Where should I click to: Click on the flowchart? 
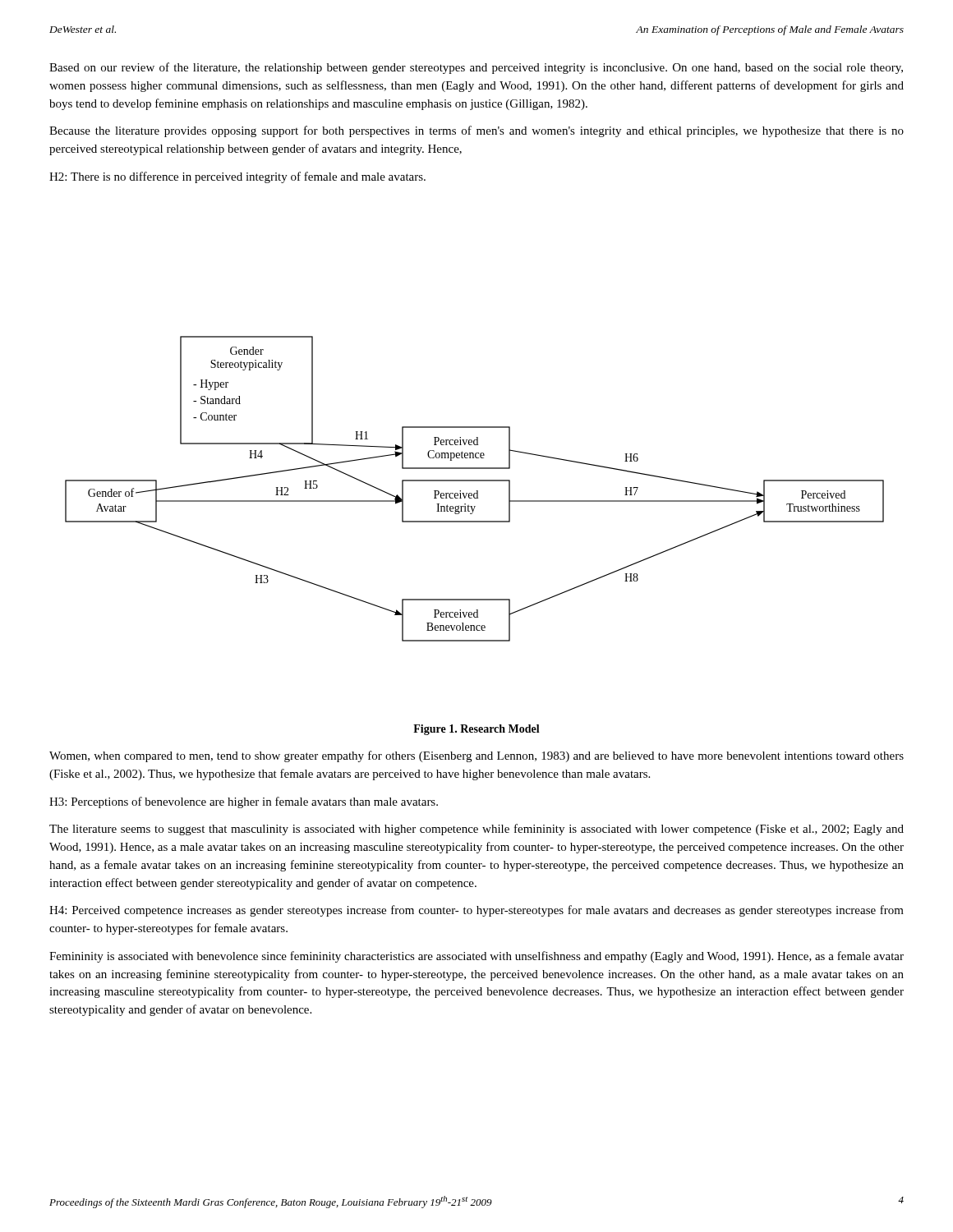[476, 519]
